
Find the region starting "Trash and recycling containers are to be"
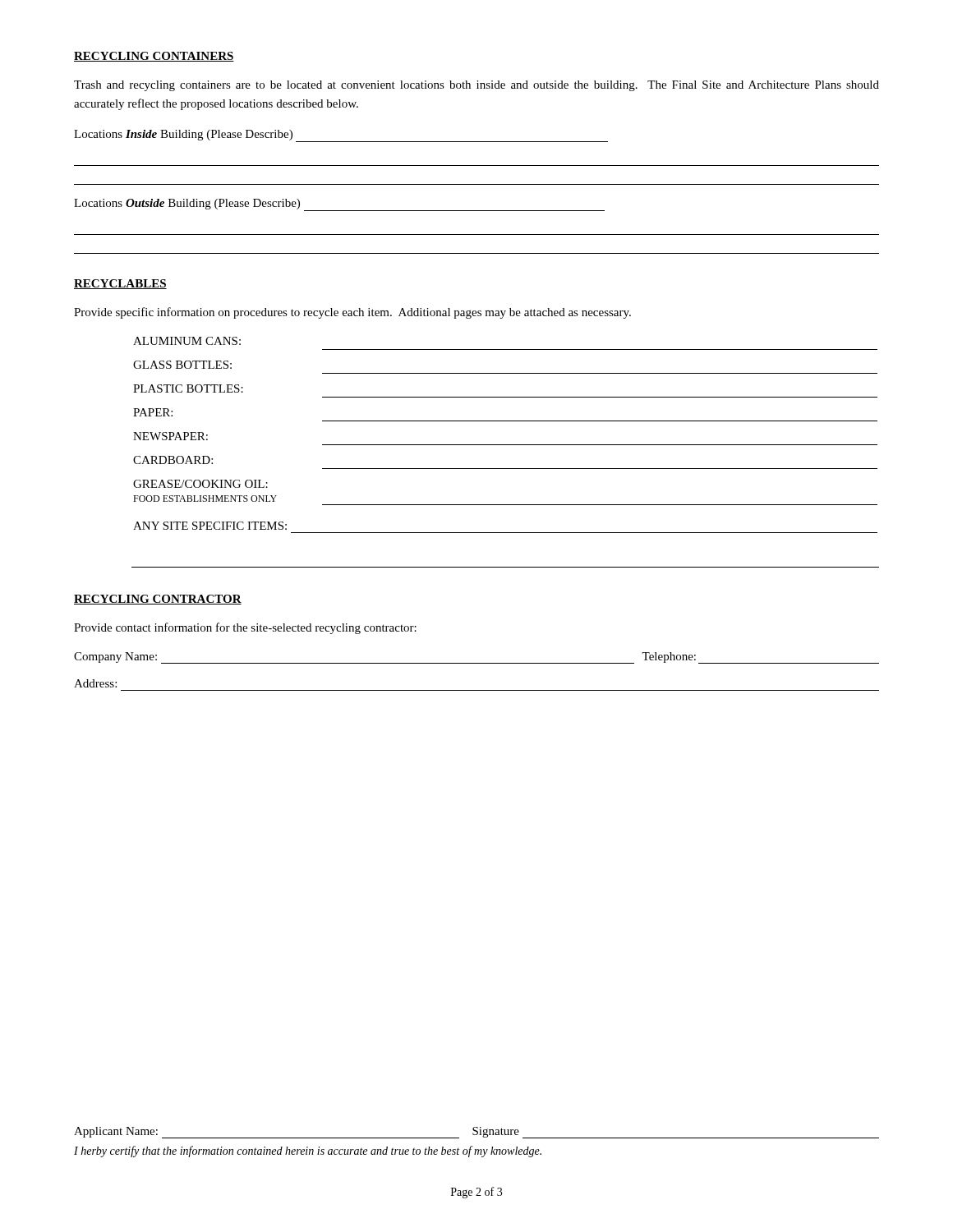[476, 94]
